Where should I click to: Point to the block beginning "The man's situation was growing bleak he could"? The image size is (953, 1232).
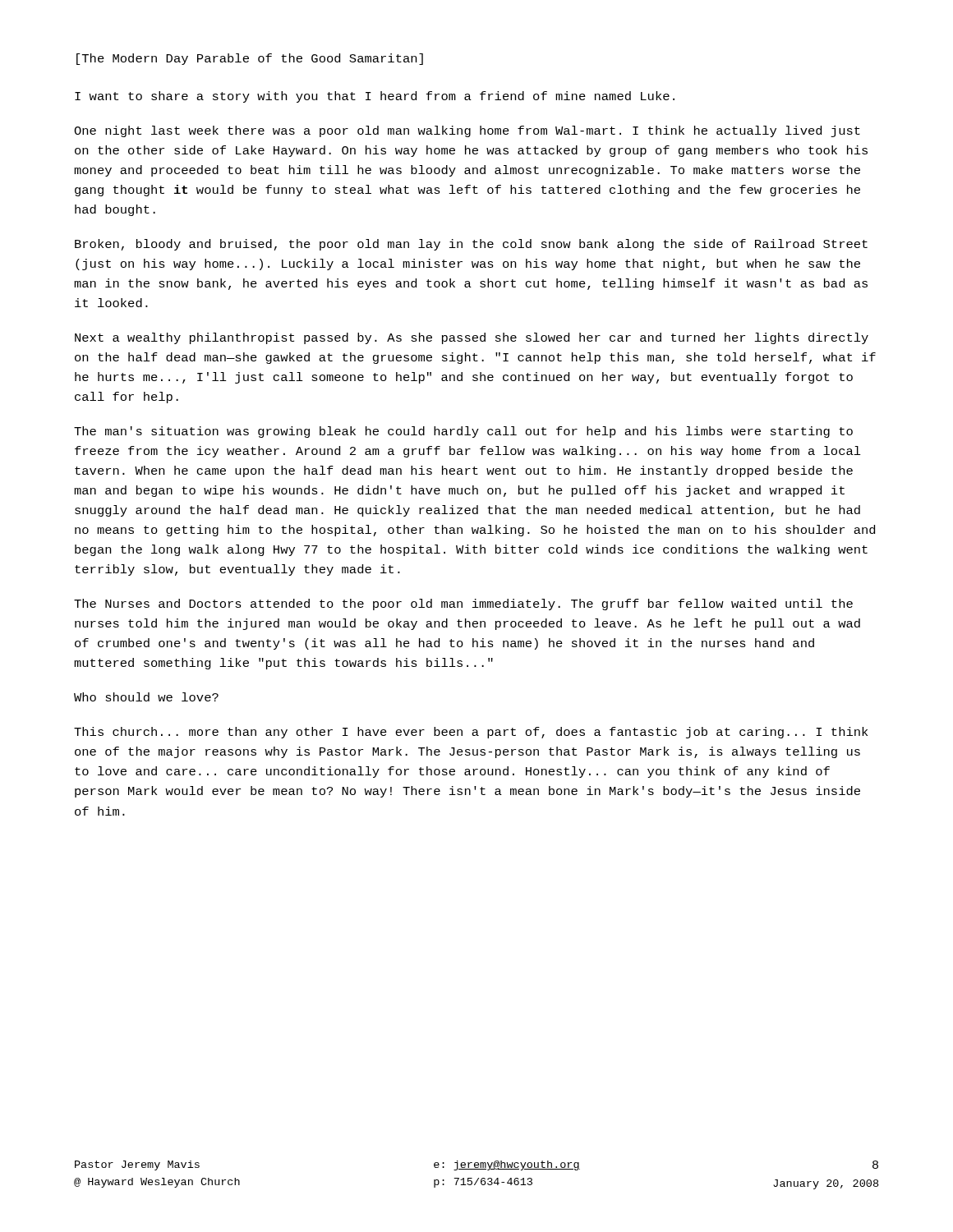click(x=475, y=501)
